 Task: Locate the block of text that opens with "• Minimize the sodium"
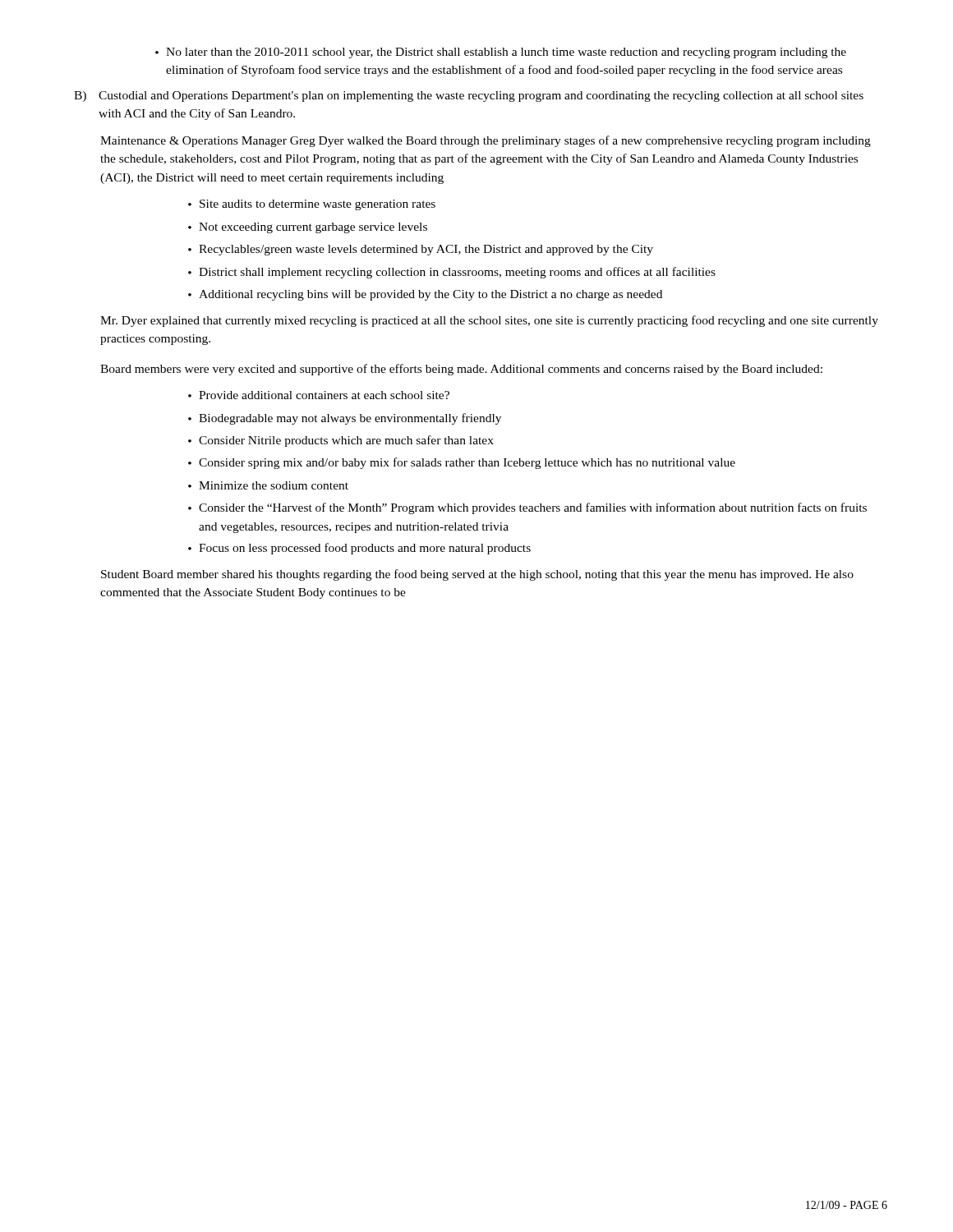268,485
